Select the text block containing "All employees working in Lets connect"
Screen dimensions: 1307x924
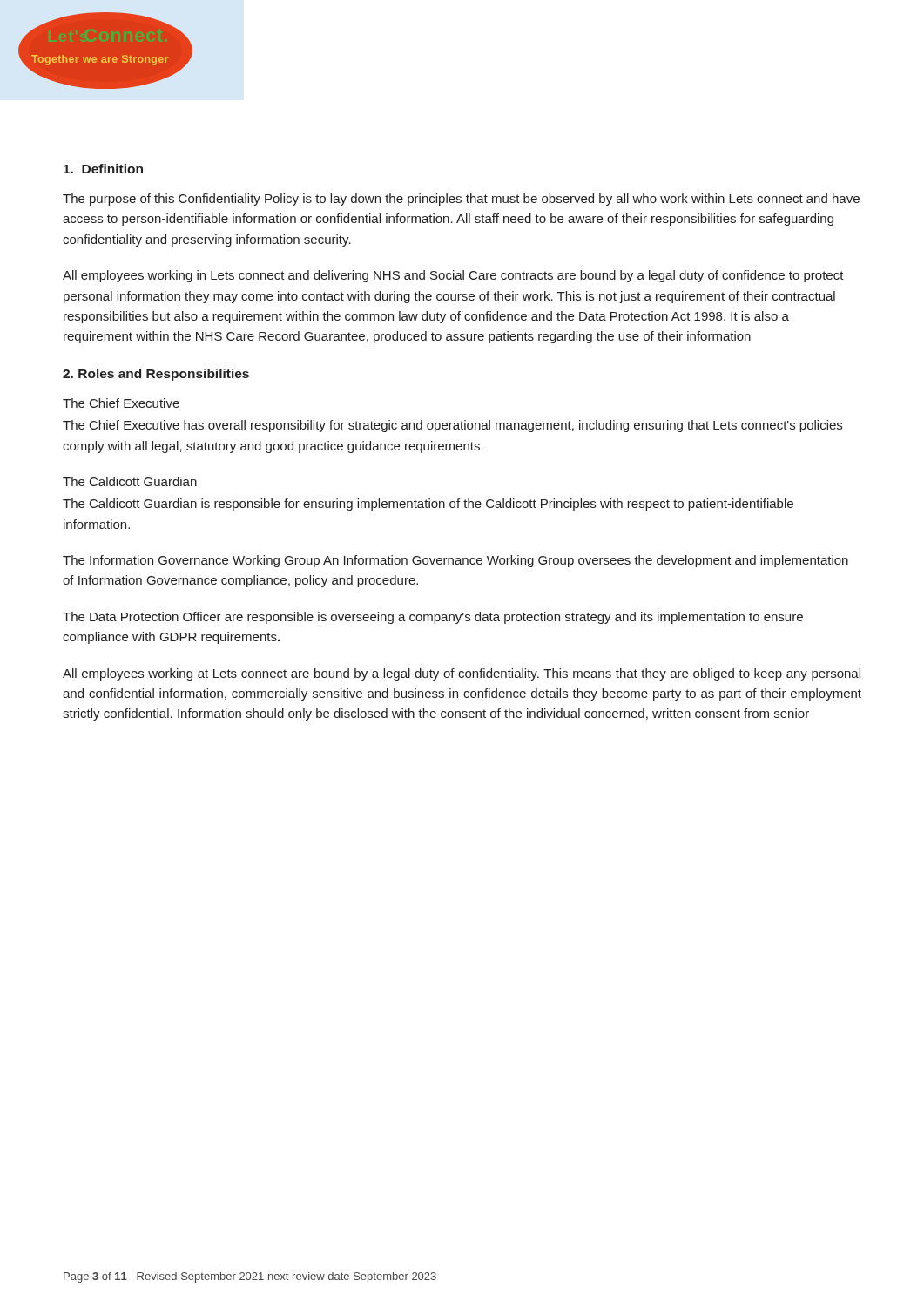point(453,306)
